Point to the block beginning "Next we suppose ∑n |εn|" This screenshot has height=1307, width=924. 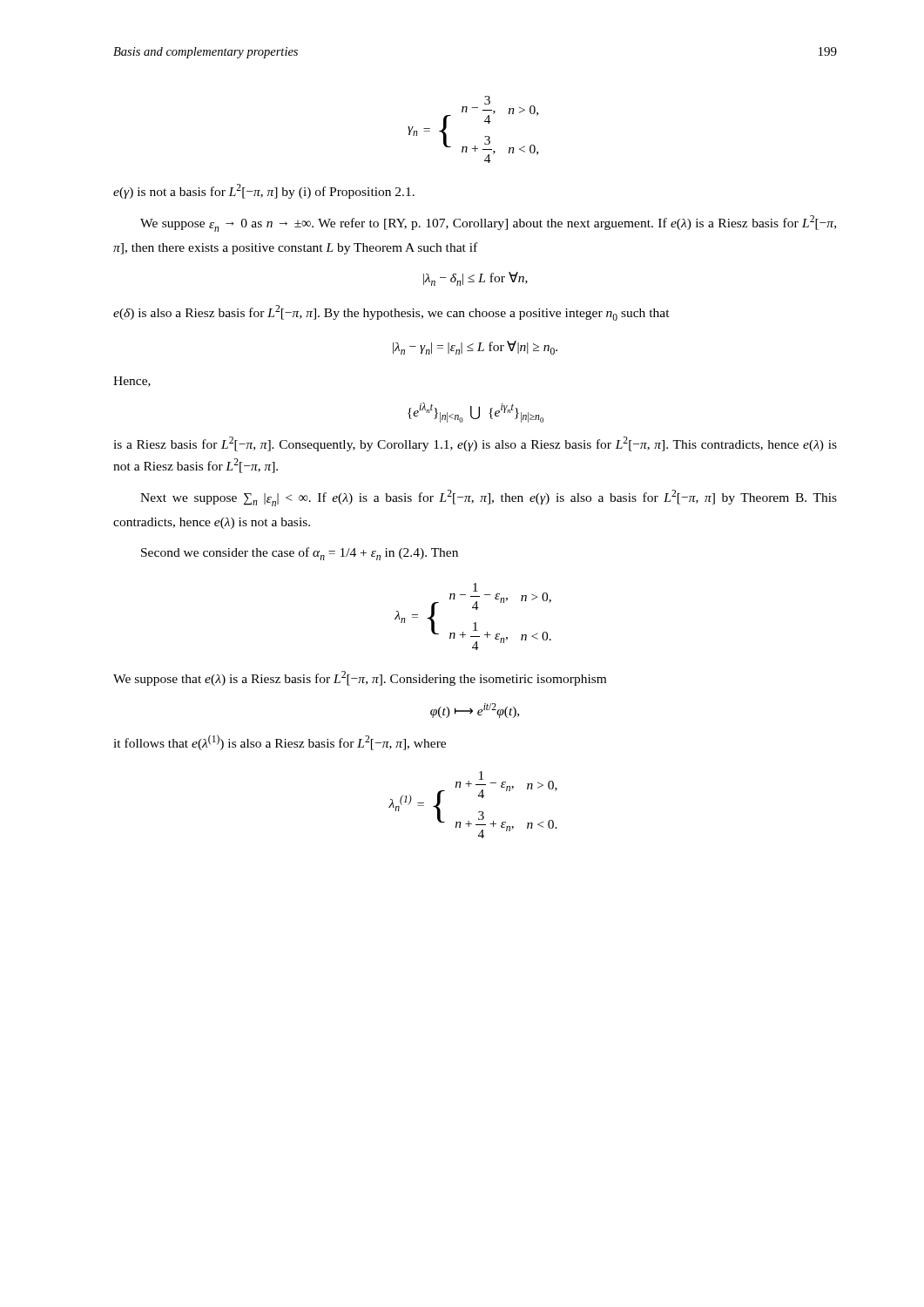pos(475,509)
